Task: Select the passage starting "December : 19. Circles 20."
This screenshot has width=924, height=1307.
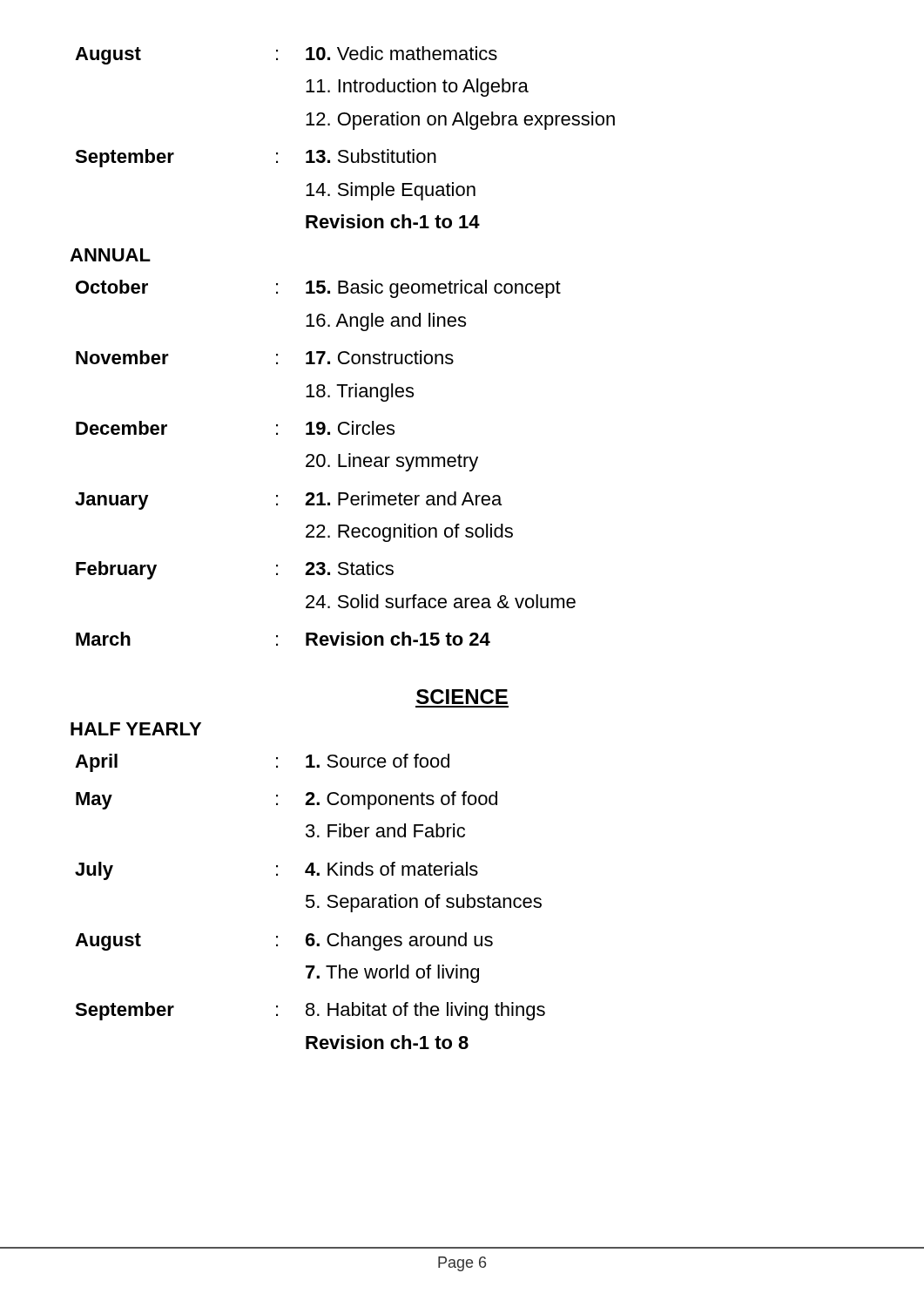Action: point(462,445)
